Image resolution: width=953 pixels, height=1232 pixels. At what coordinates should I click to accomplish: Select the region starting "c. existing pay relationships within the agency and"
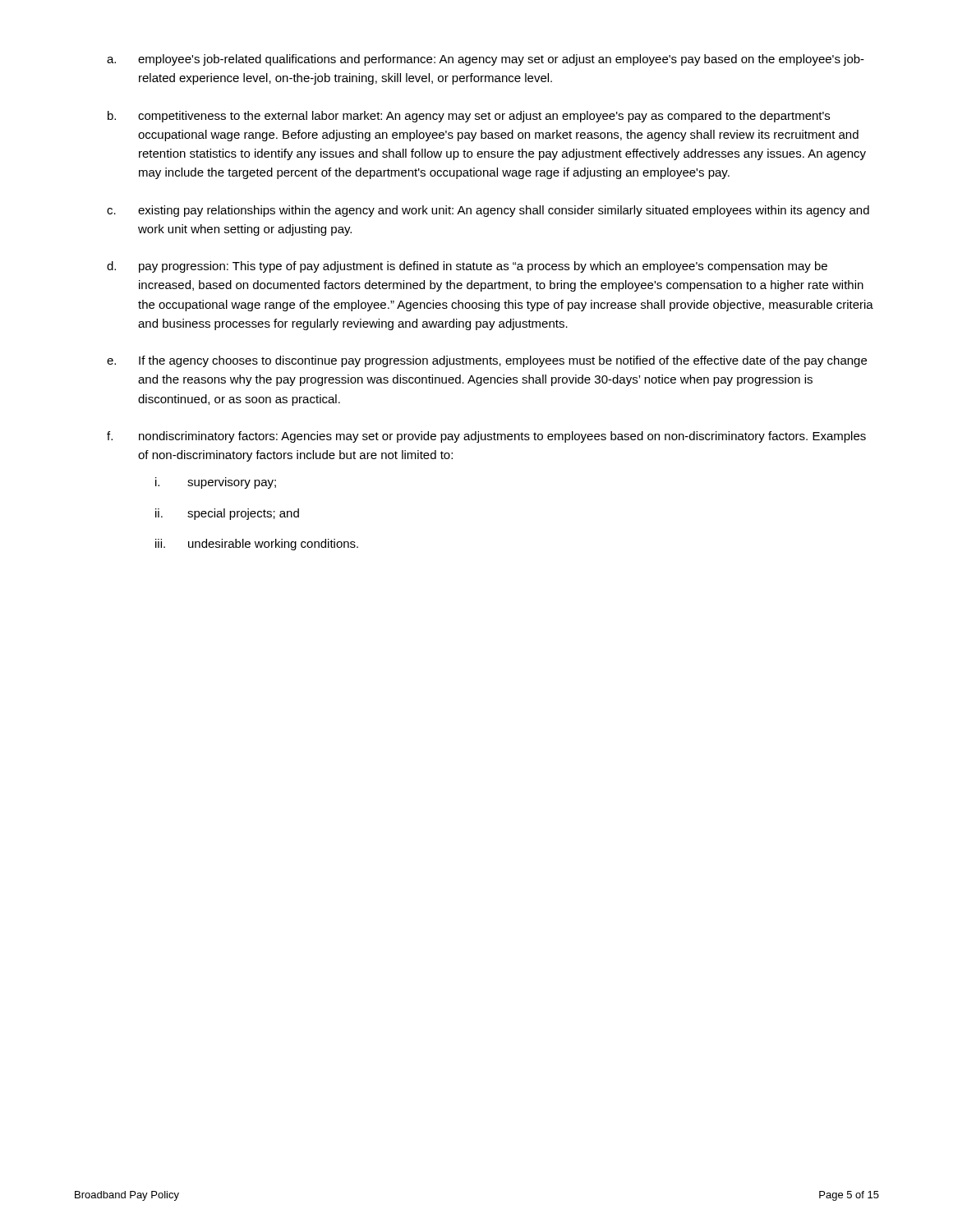[x=493, y=219]
